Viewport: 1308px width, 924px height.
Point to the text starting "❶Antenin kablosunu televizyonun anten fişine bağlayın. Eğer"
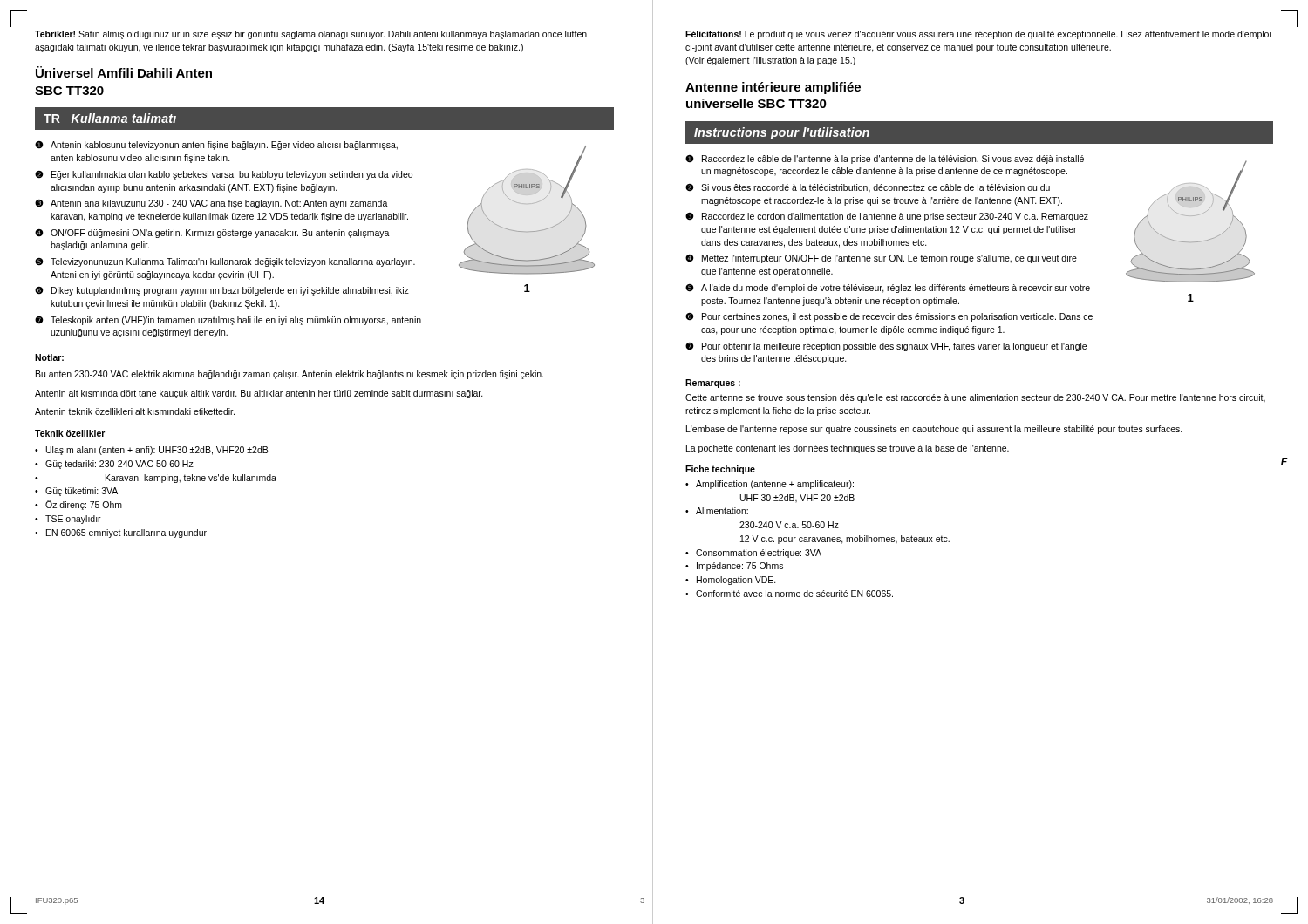(229, 152)
